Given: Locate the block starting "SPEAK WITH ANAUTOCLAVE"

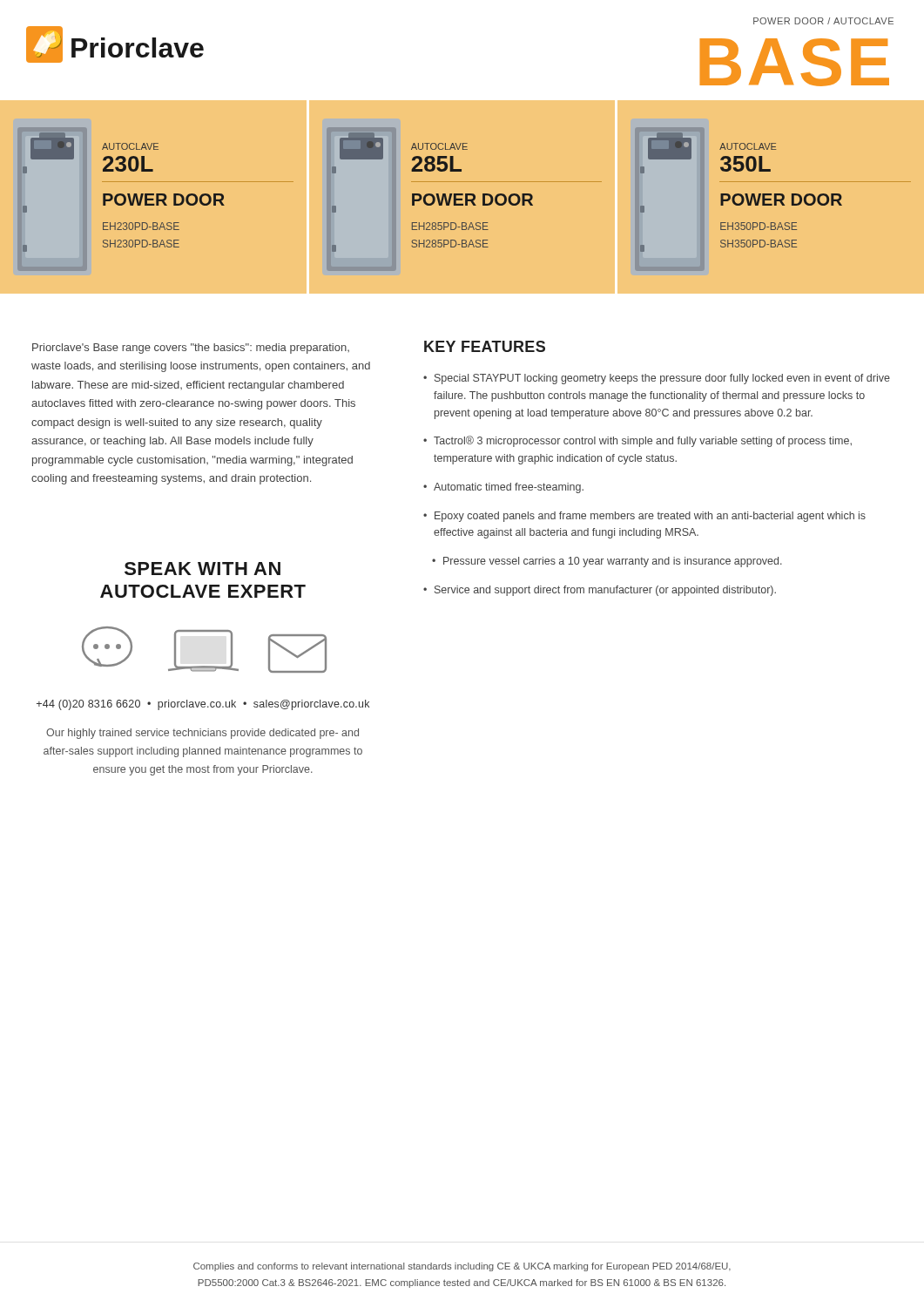Looking at the screenshot, I should (x=203, y=580).
